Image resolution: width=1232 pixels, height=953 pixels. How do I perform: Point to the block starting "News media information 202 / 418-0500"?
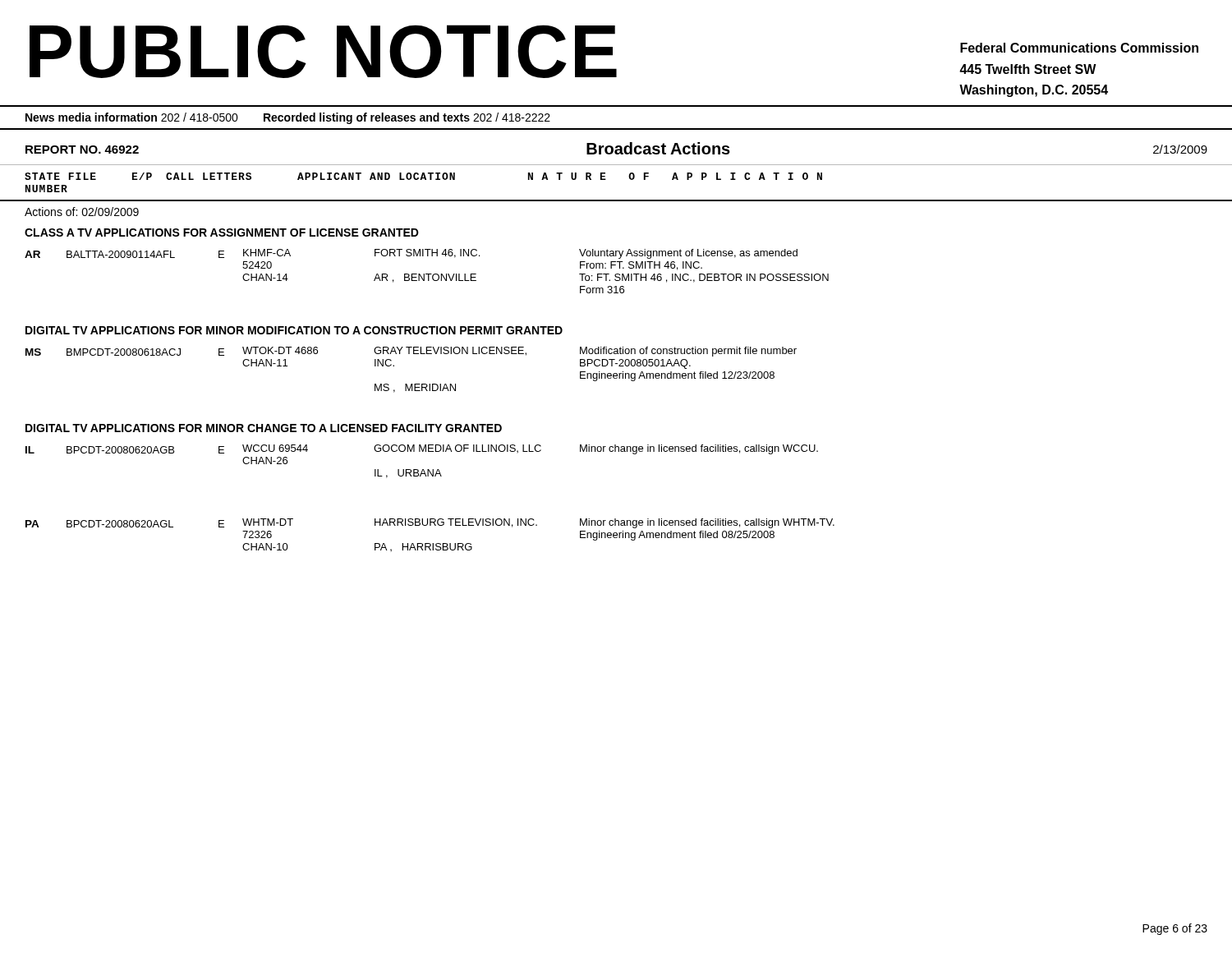tap(287, 117)
